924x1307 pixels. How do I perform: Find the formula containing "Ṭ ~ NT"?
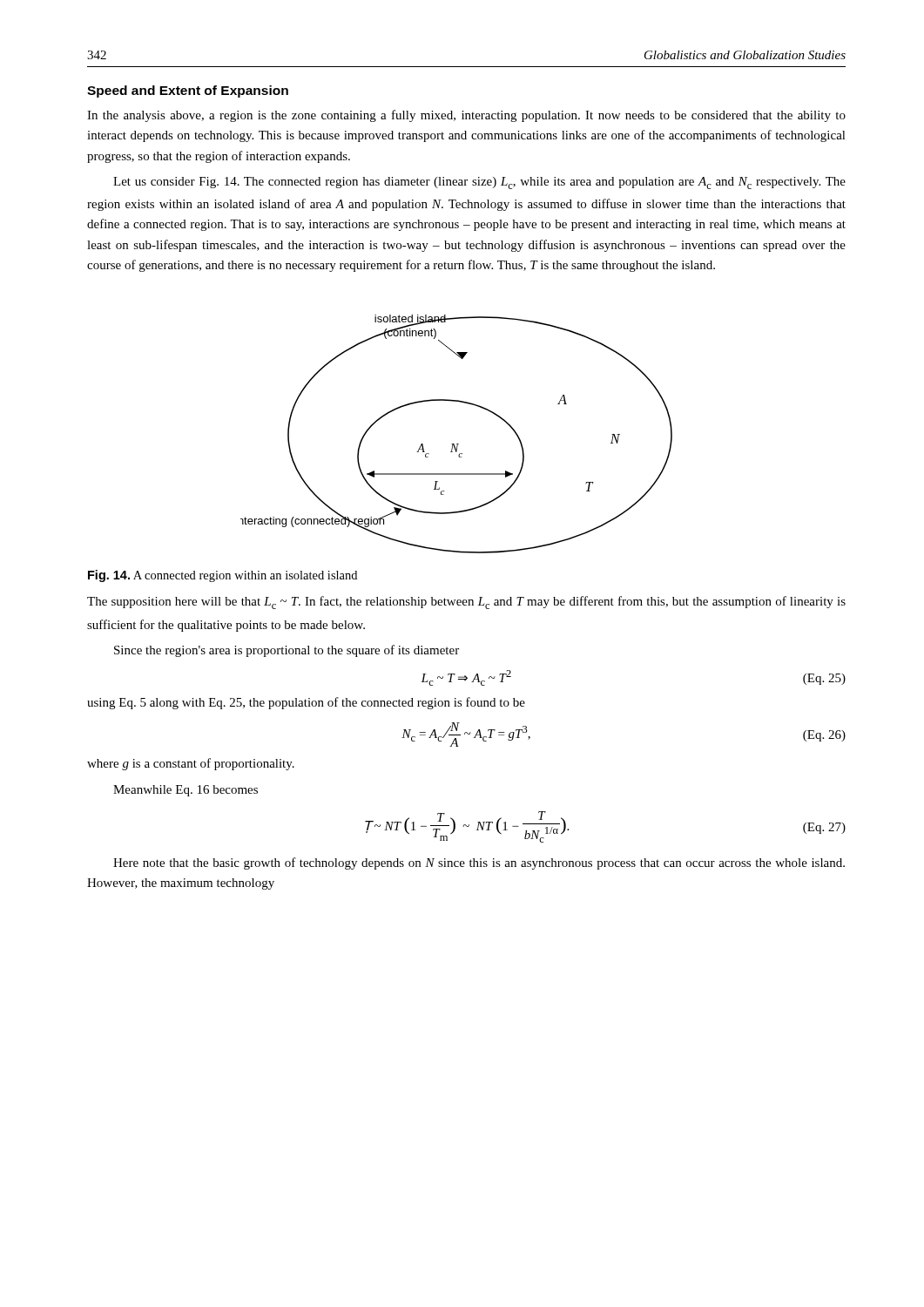click(x=453, y=826)
